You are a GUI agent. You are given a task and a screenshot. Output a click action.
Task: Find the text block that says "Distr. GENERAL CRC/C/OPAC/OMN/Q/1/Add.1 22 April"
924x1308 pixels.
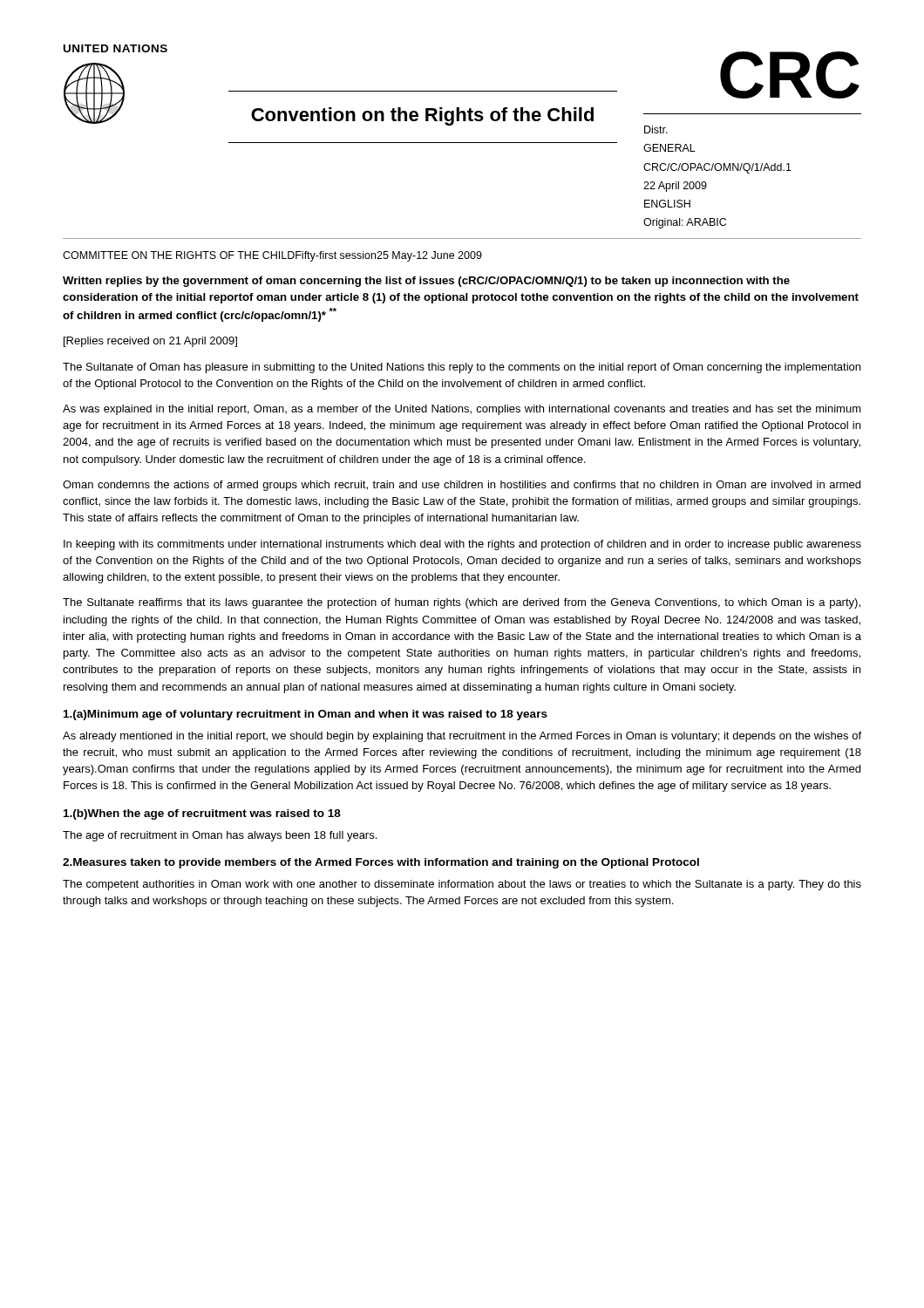[x=717, y=176]
